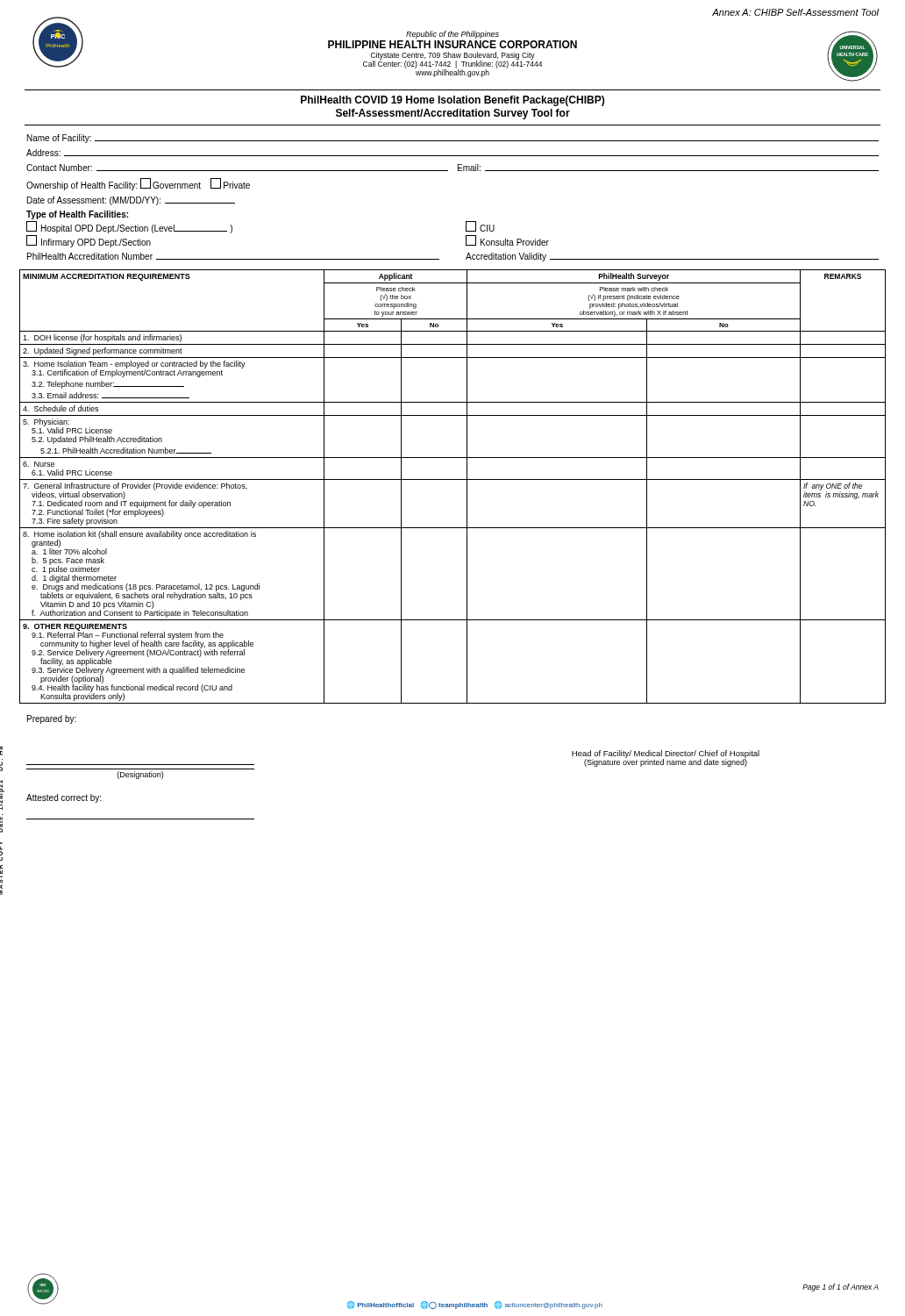Locate a caption

(x=140, y=775)
